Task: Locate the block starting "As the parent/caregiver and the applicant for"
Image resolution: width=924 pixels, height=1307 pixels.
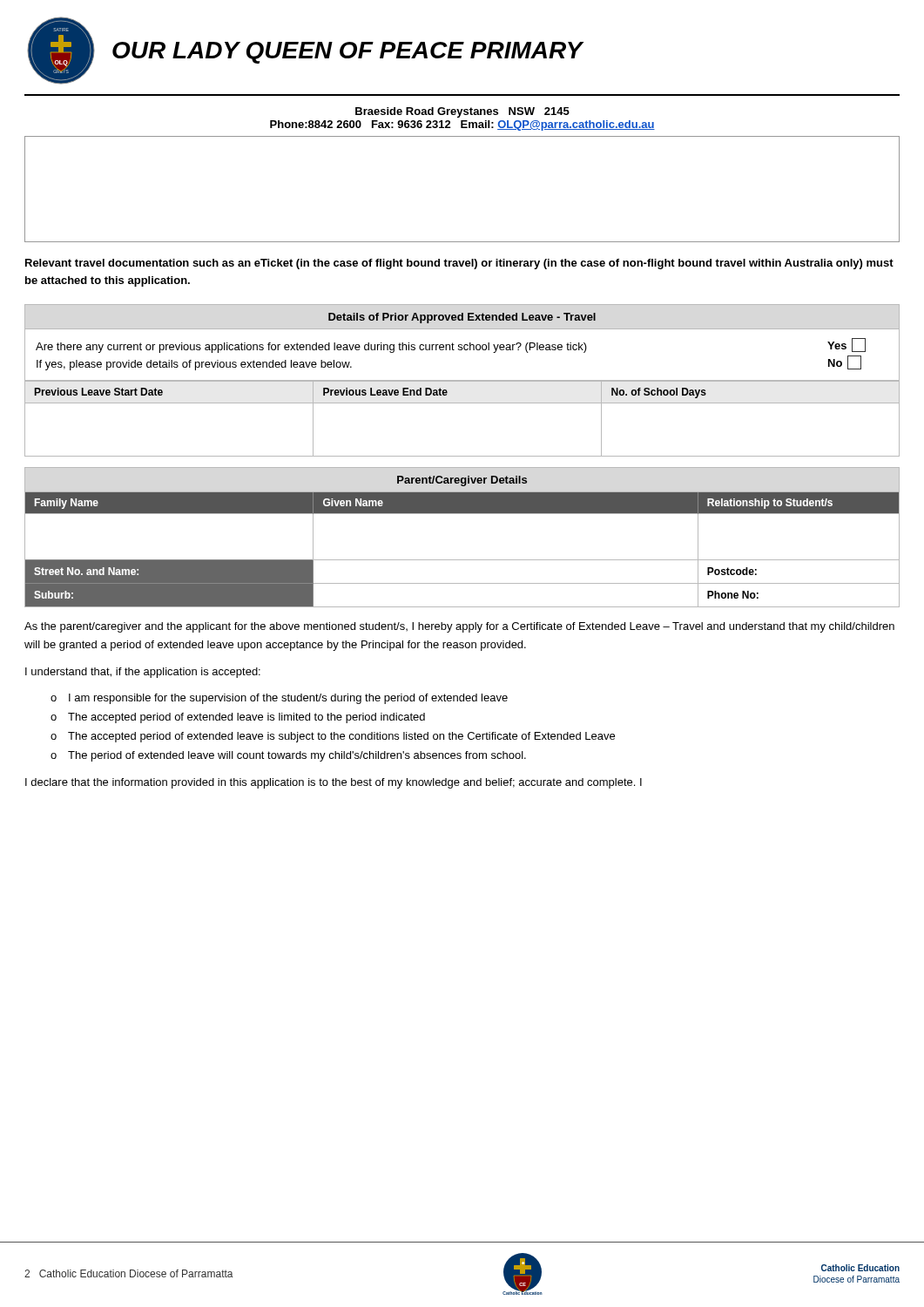Action: pos(460,635)
